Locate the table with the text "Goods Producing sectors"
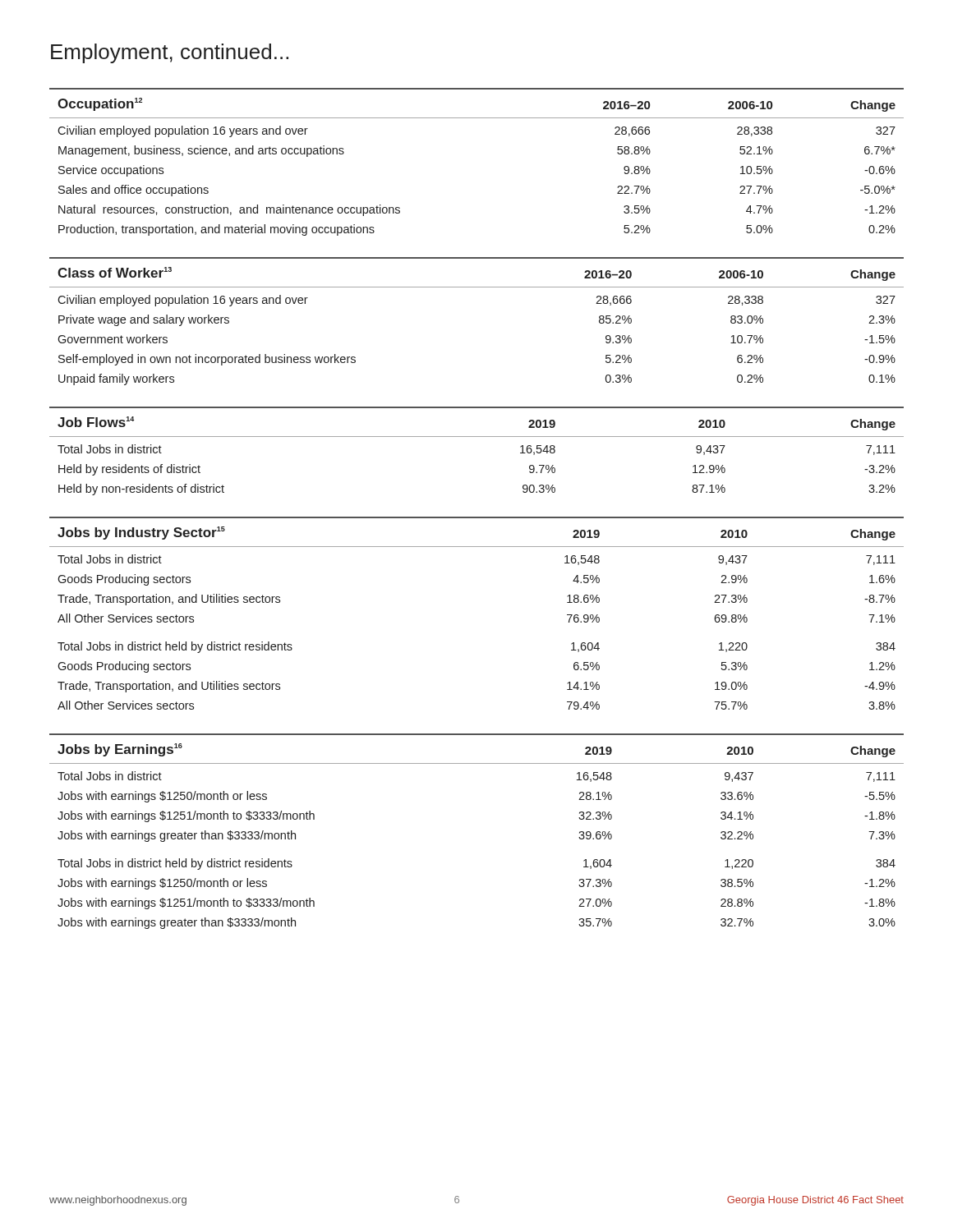 pos(476,616)
